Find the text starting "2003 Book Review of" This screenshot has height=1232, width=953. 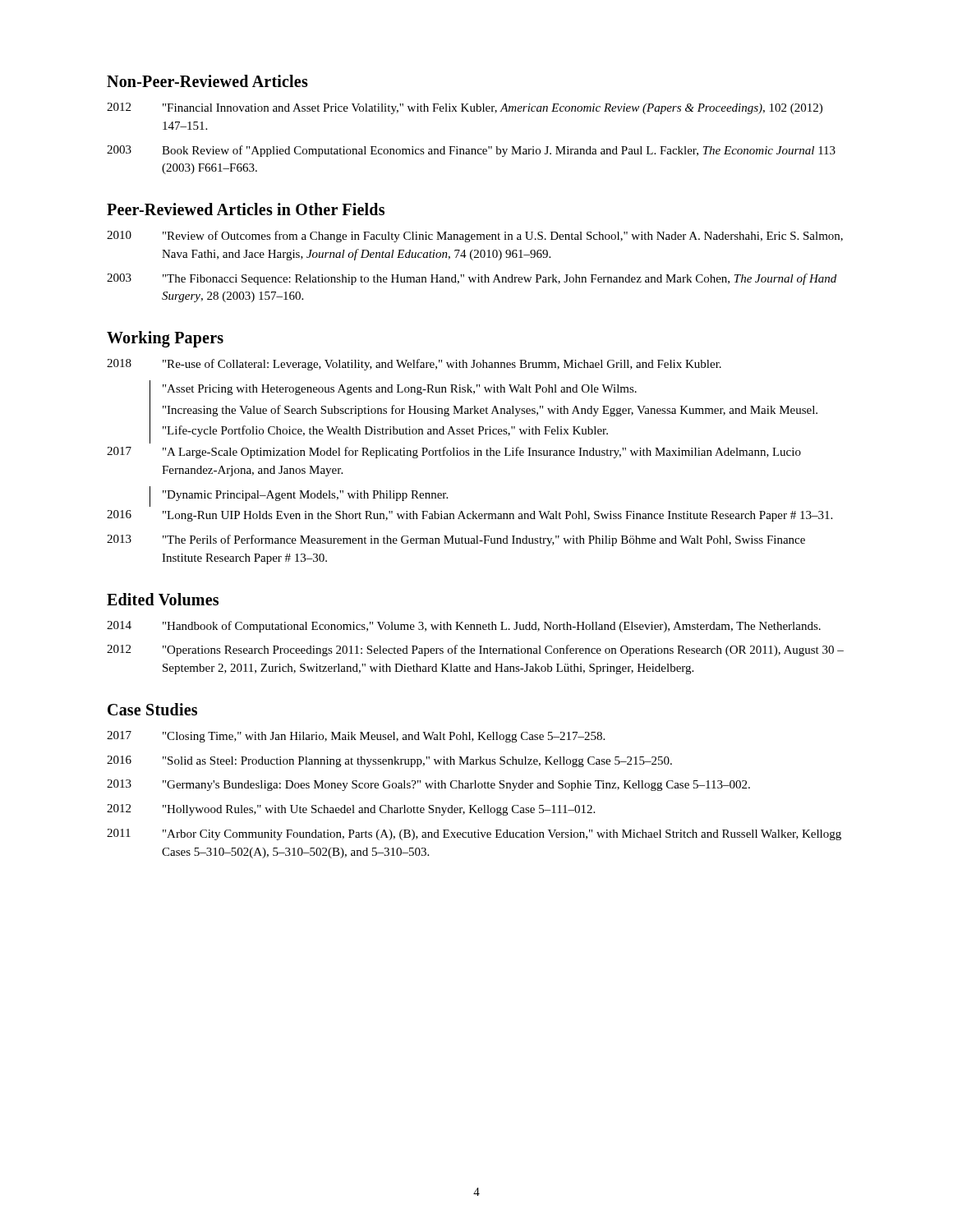click(476, 160)
